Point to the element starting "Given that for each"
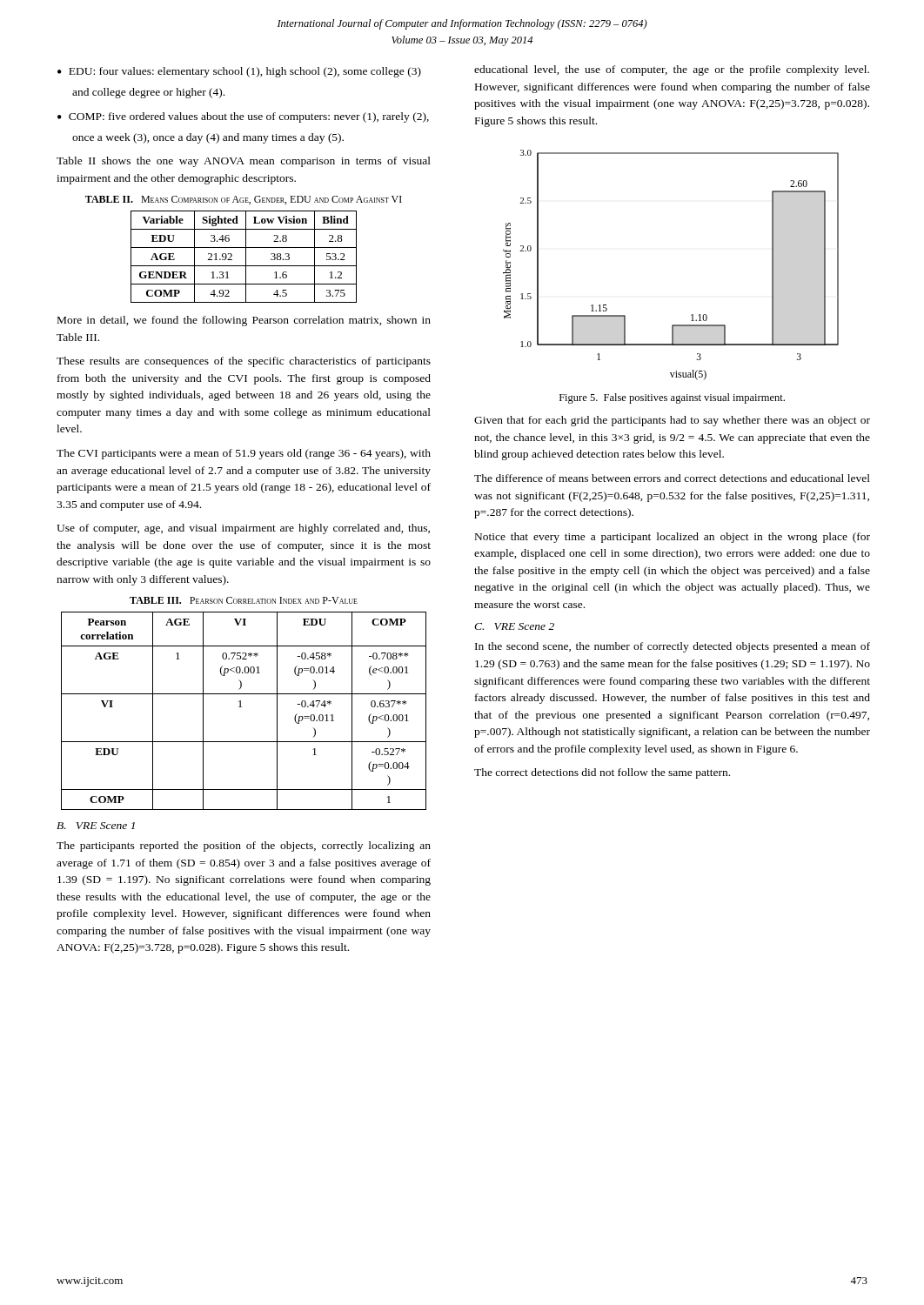Image resolution: width=924 pixels, height=1305 pixels. point(672,437)
